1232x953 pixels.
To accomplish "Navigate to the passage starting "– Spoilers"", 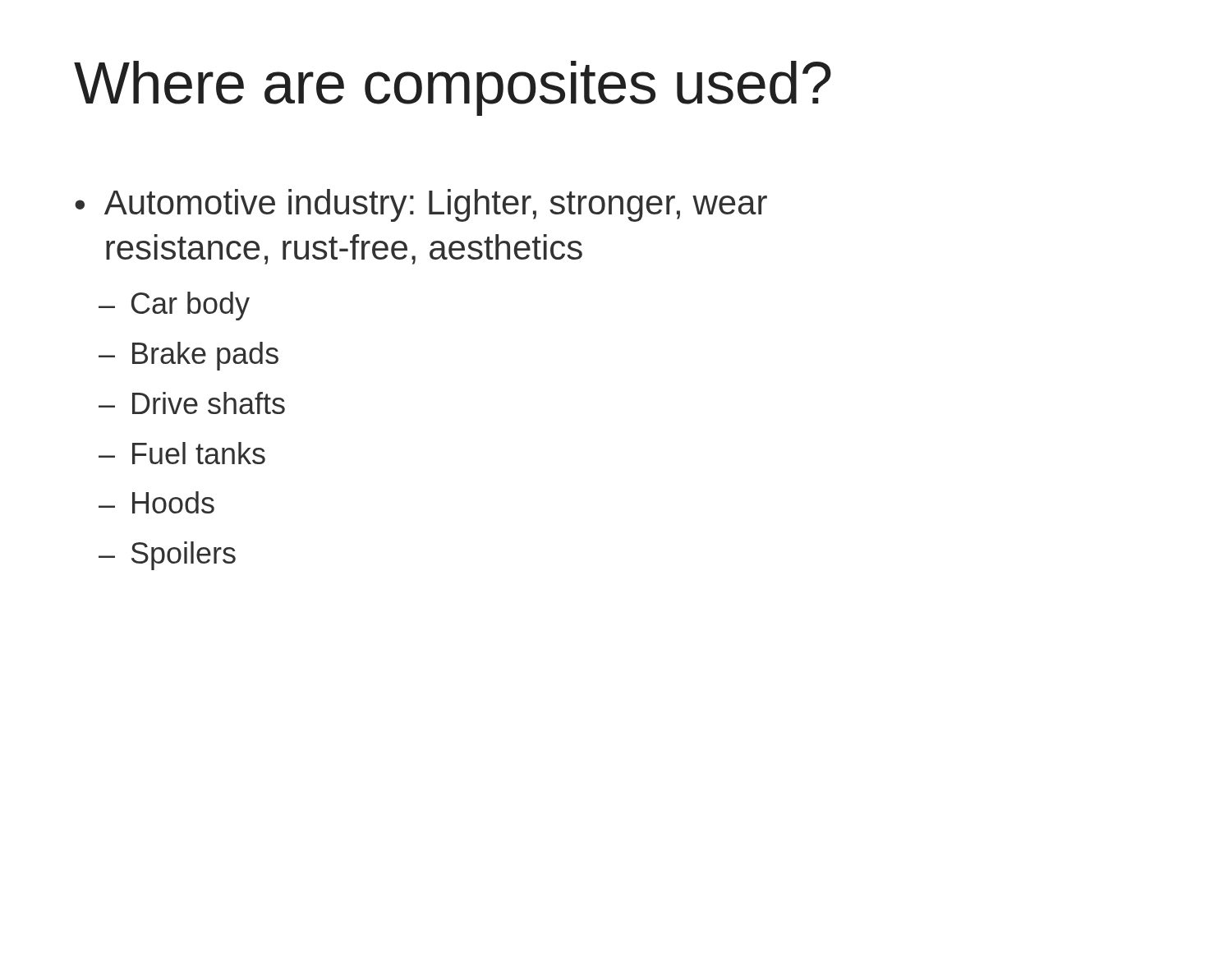I will (168, 554).
